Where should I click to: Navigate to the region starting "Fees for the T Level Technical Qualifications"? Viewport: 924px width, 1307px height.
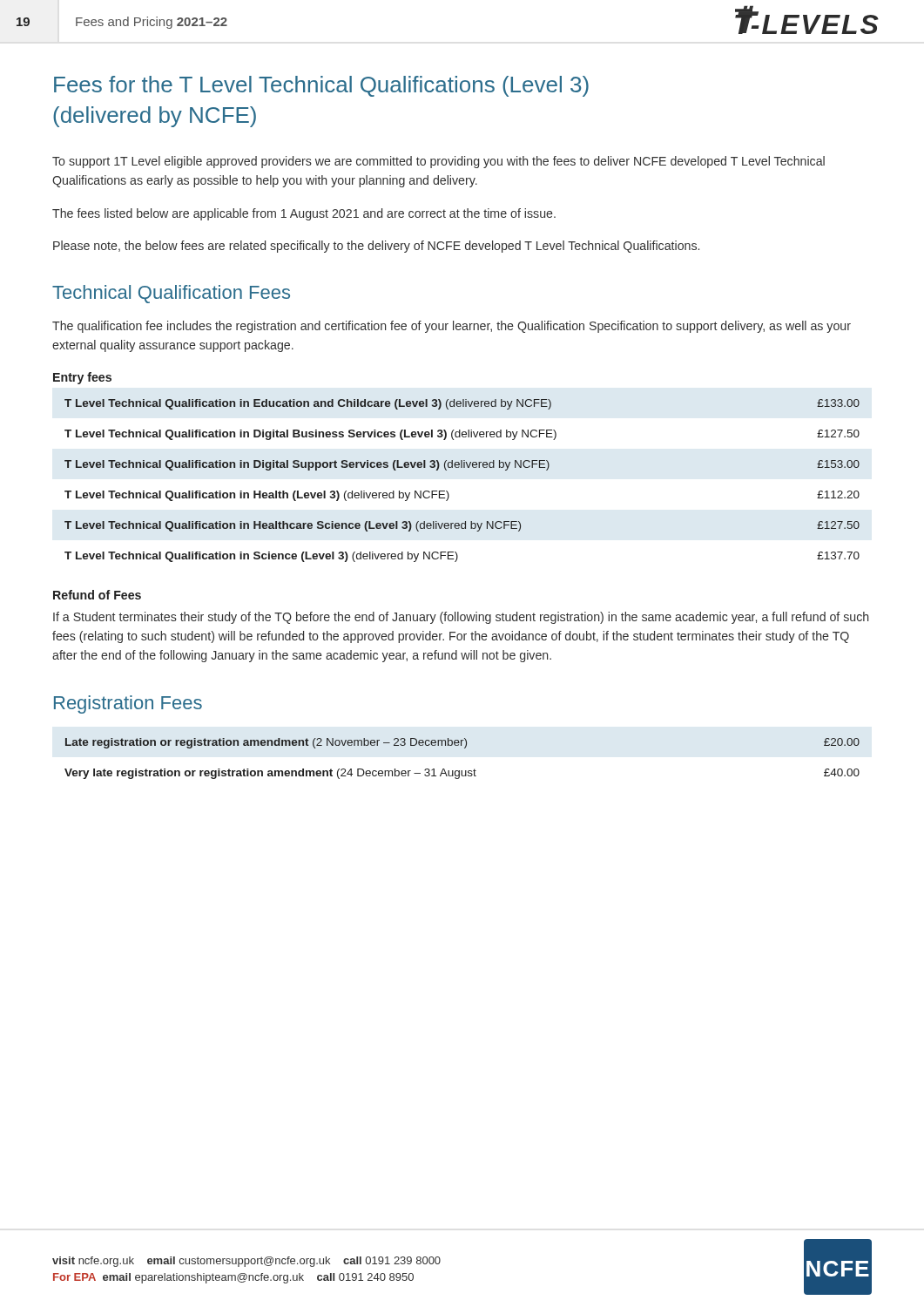coord(321,100)
